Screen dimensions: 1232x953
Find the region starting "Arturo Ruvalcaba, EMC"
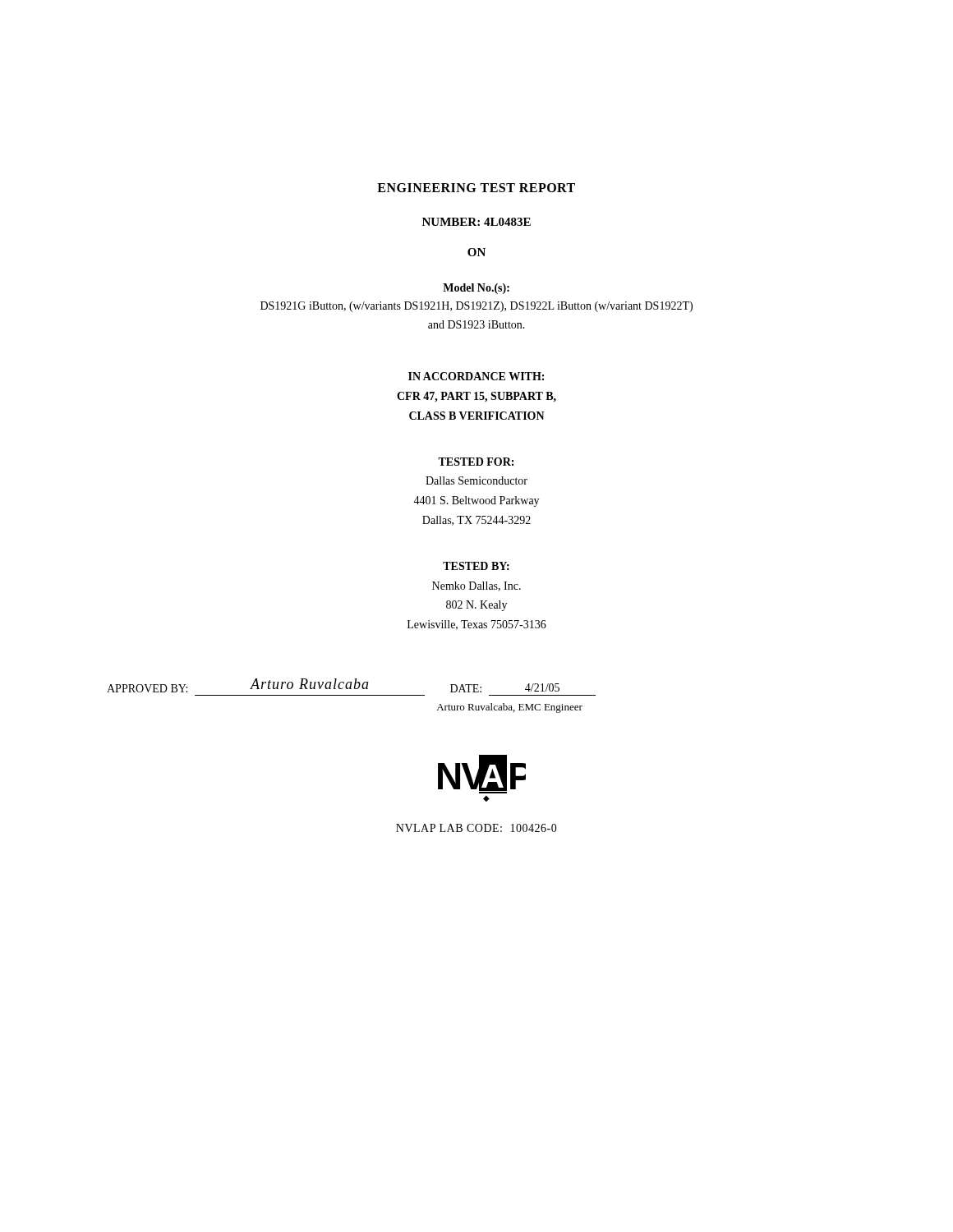[509, 707]
